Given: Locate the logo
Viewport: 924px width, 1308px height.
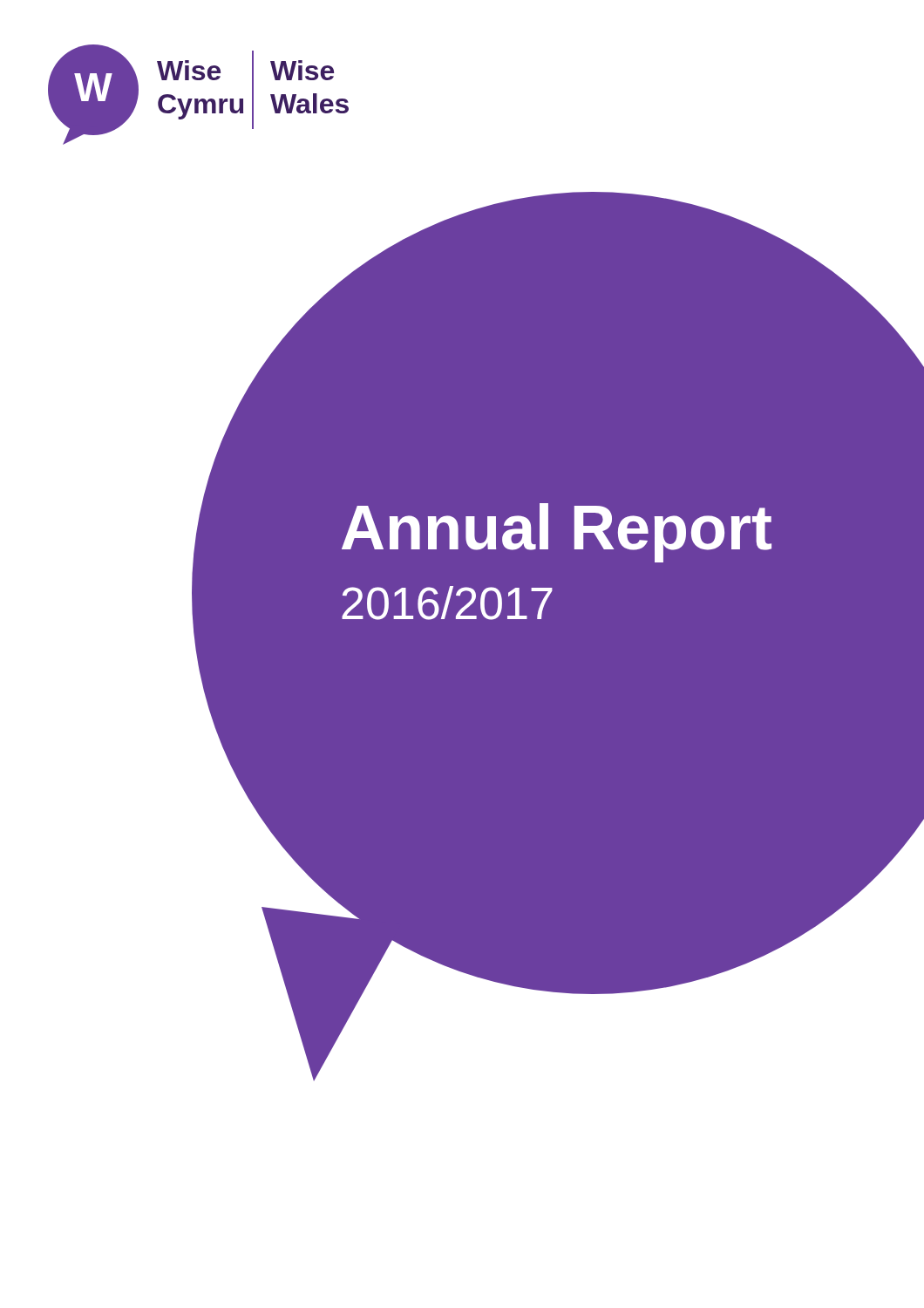Looking at the screenshot, I should tap(228, 99).
